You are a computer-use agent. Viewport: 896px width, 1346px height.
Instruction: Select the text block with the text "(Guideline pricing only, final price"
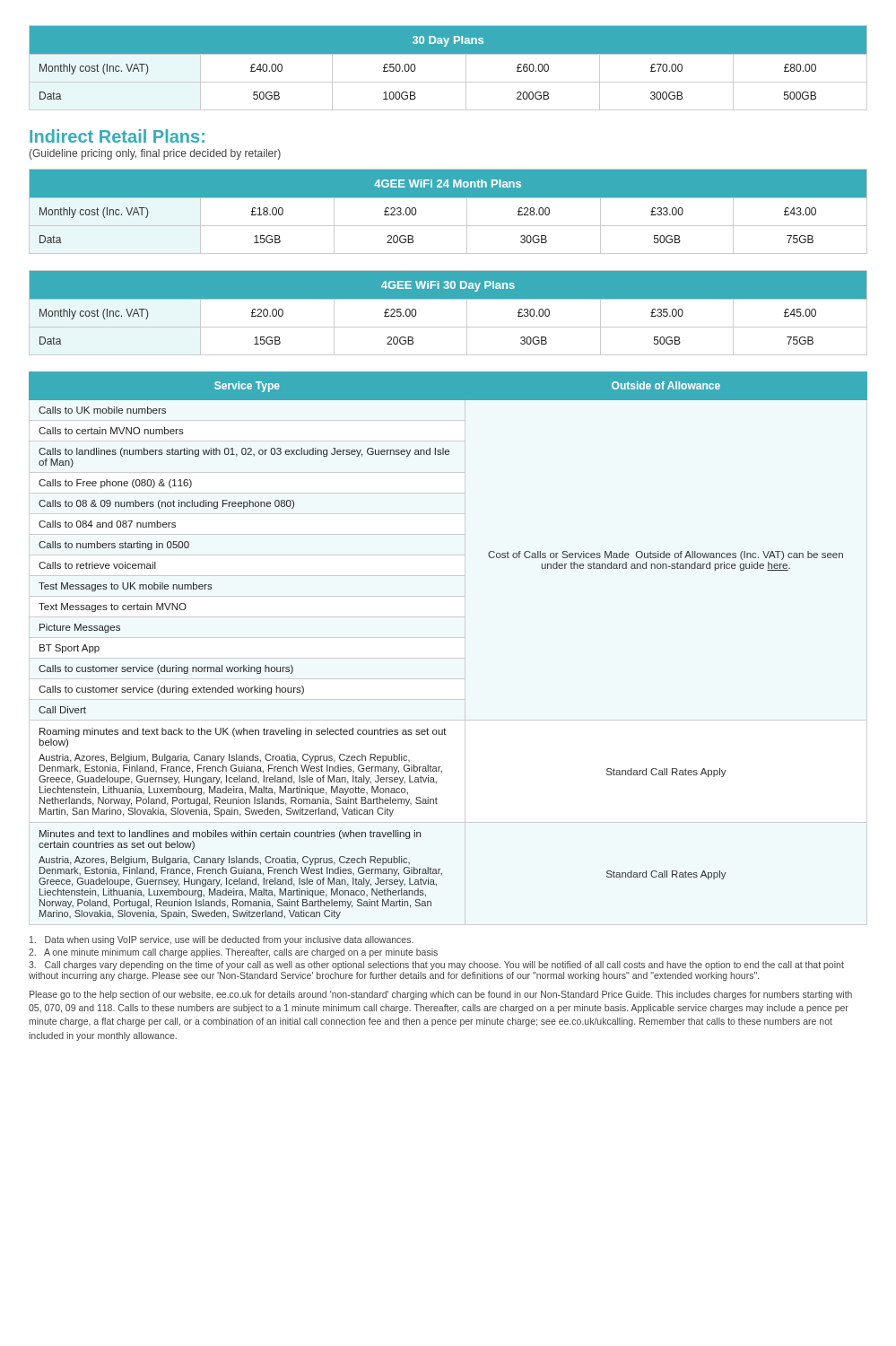click(x=155, y=153)
